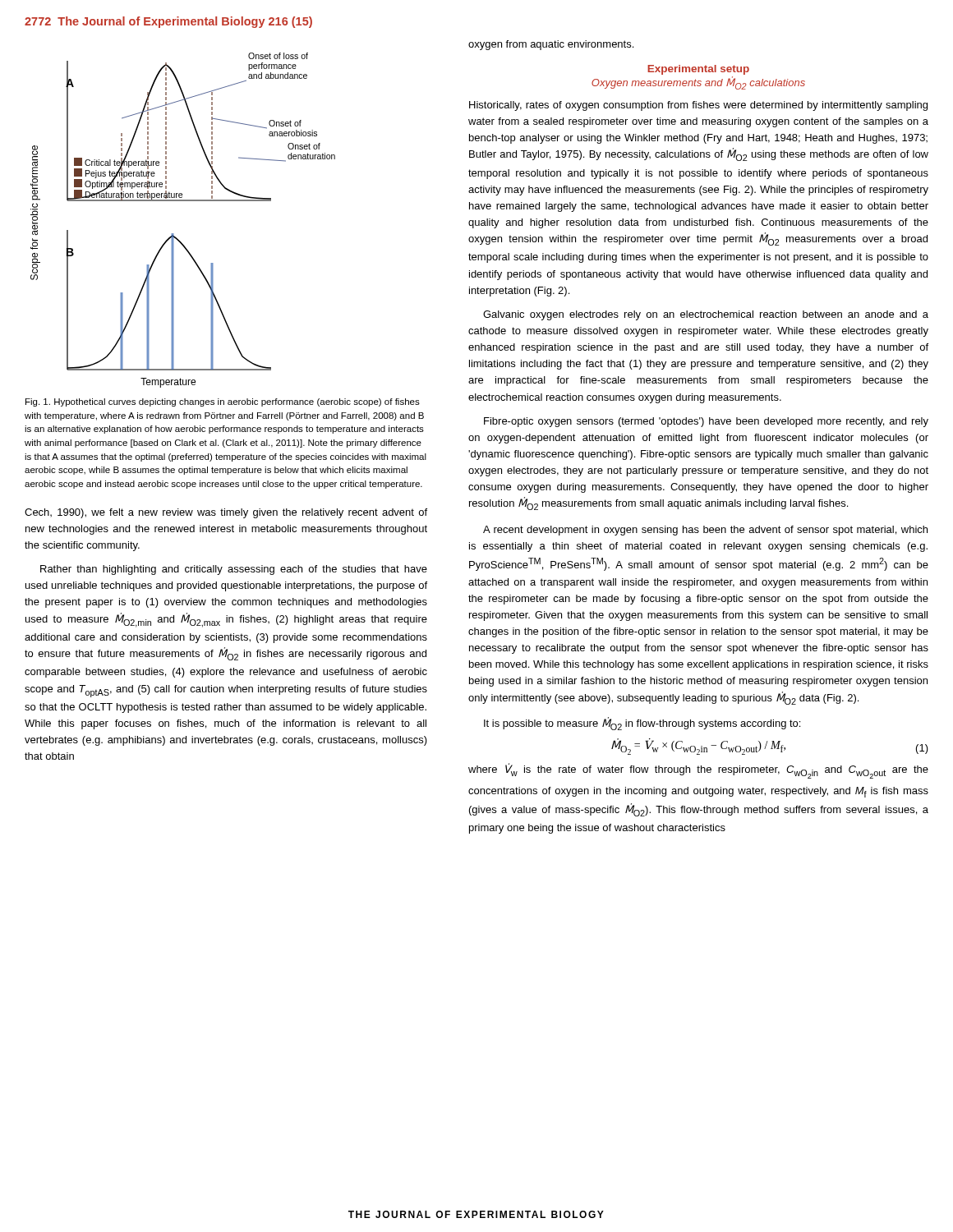
Task: Find the text with the text "oxygen from aquatic environments."
Action: (551, 45)
